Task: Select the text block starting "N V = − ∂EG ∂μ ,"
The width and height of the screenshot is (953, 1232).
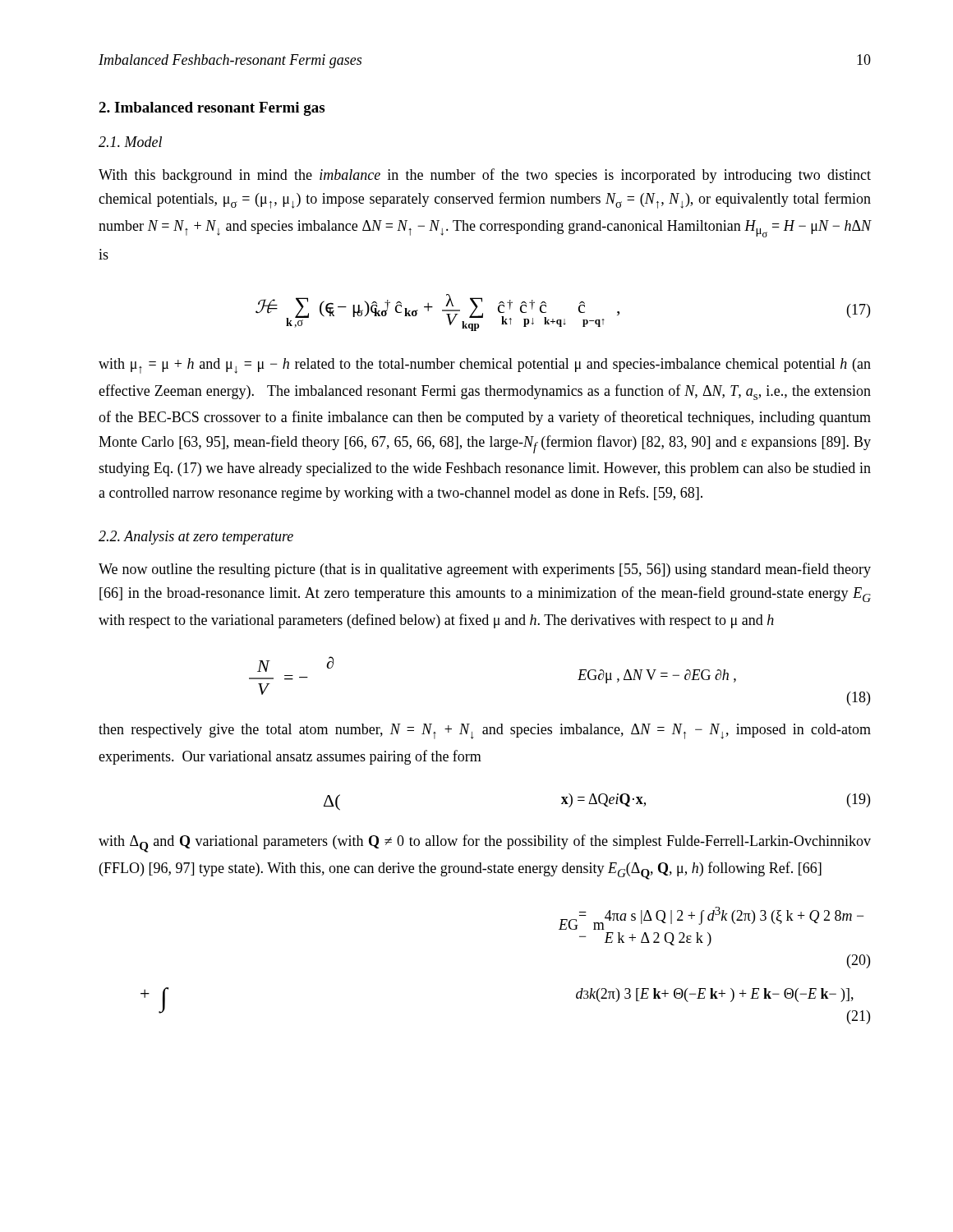Action: pyautogui.click(x=552, y=675)
